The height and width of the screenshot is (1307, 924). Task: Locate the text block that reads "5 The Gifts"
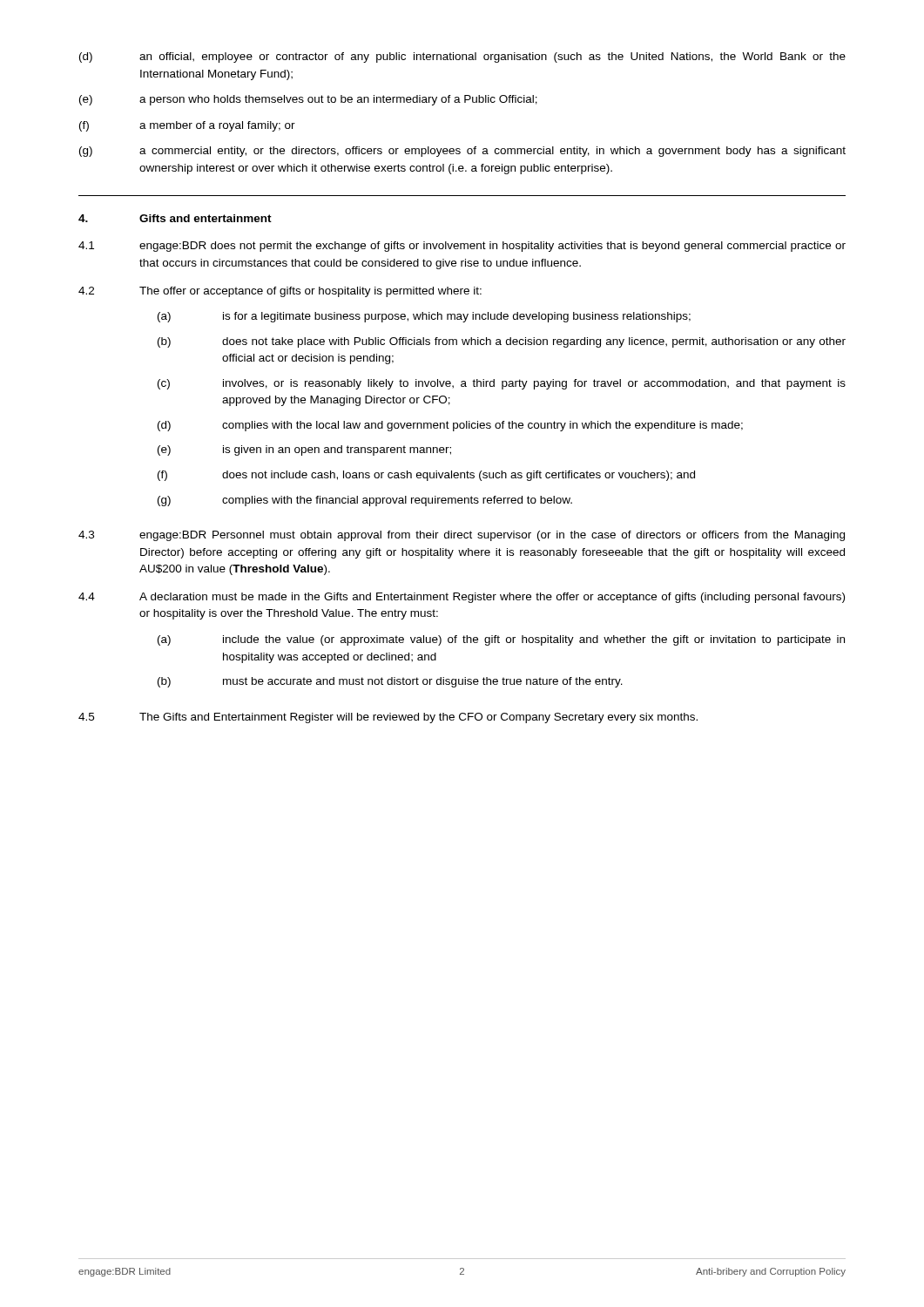point(462,717)
